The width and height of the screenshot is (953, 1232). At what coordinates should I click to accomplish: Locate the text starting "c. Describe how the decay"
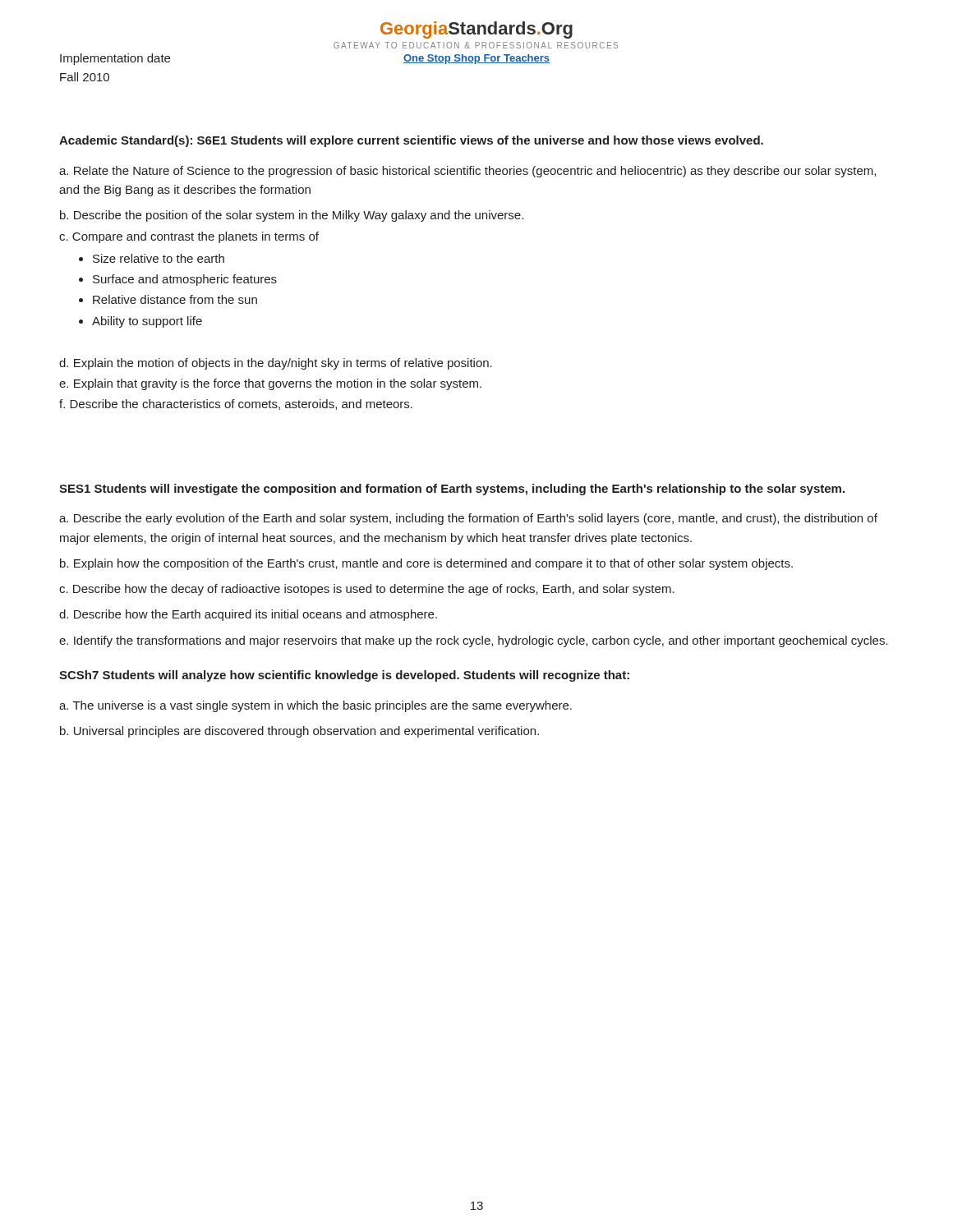point(367,588)
